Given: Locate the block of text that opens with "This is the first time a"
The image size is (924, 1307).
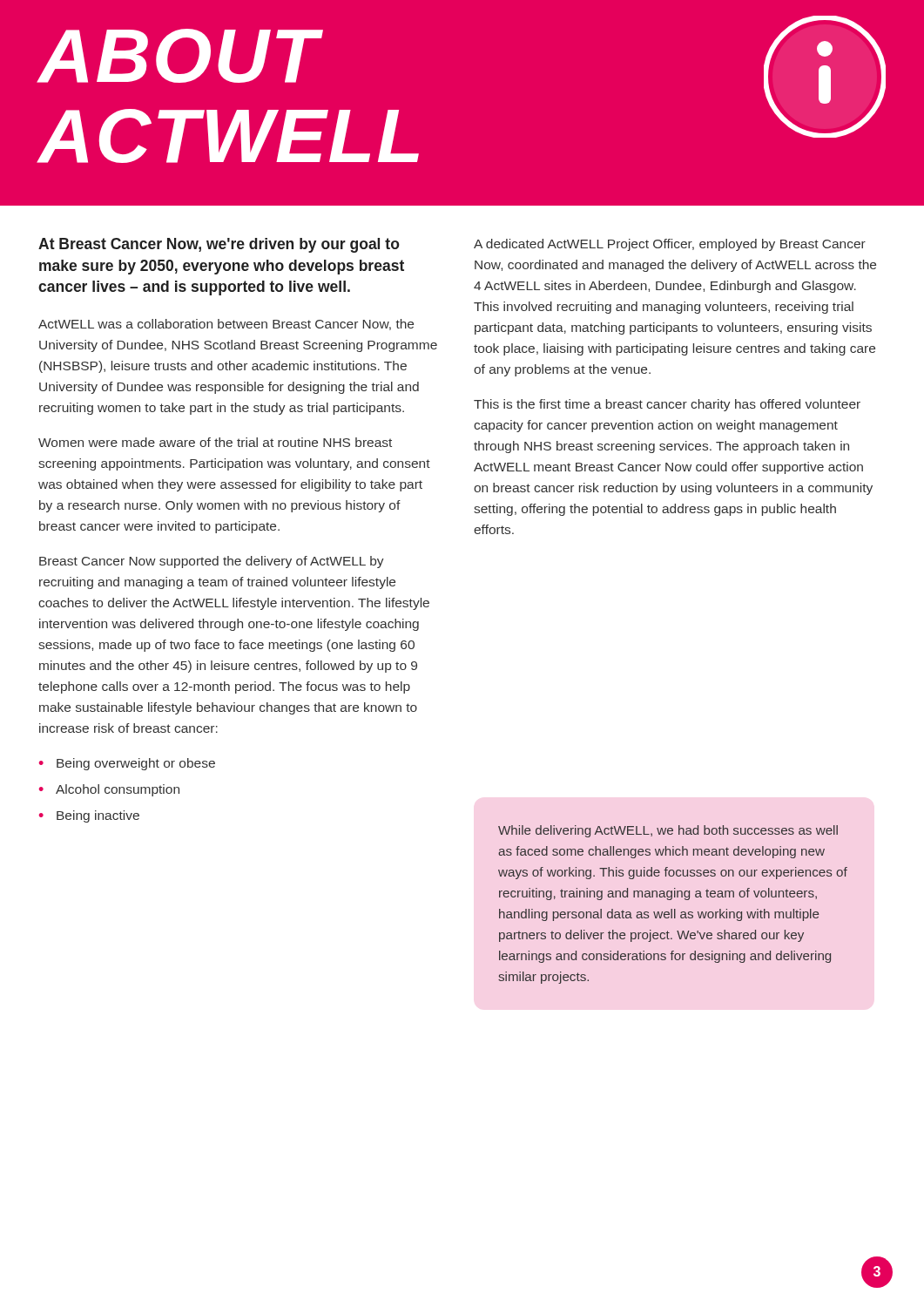Looking at the screenshot, I should tap(673, 467).
